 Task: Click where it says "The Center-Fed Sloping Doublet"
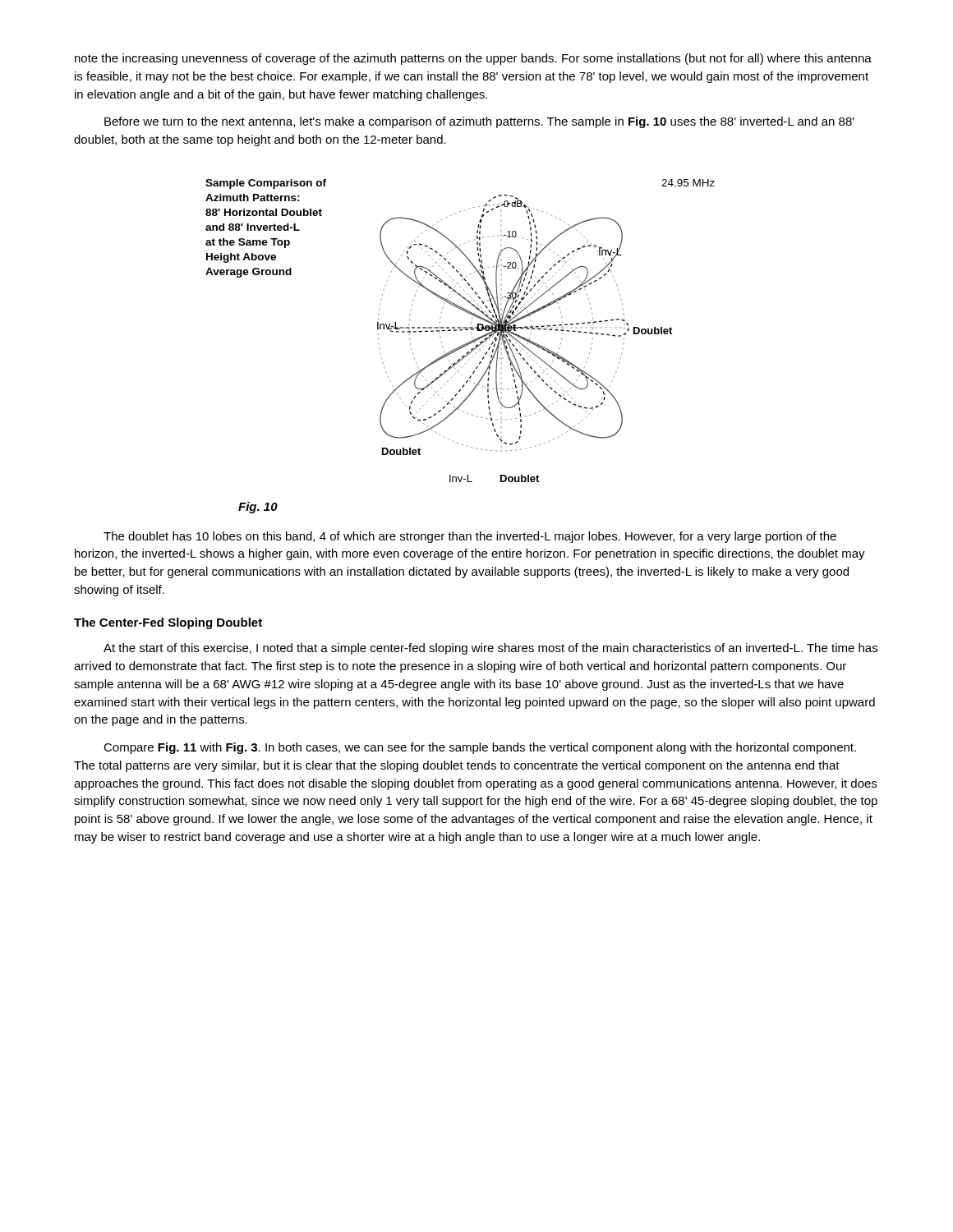tap(168, 623)
